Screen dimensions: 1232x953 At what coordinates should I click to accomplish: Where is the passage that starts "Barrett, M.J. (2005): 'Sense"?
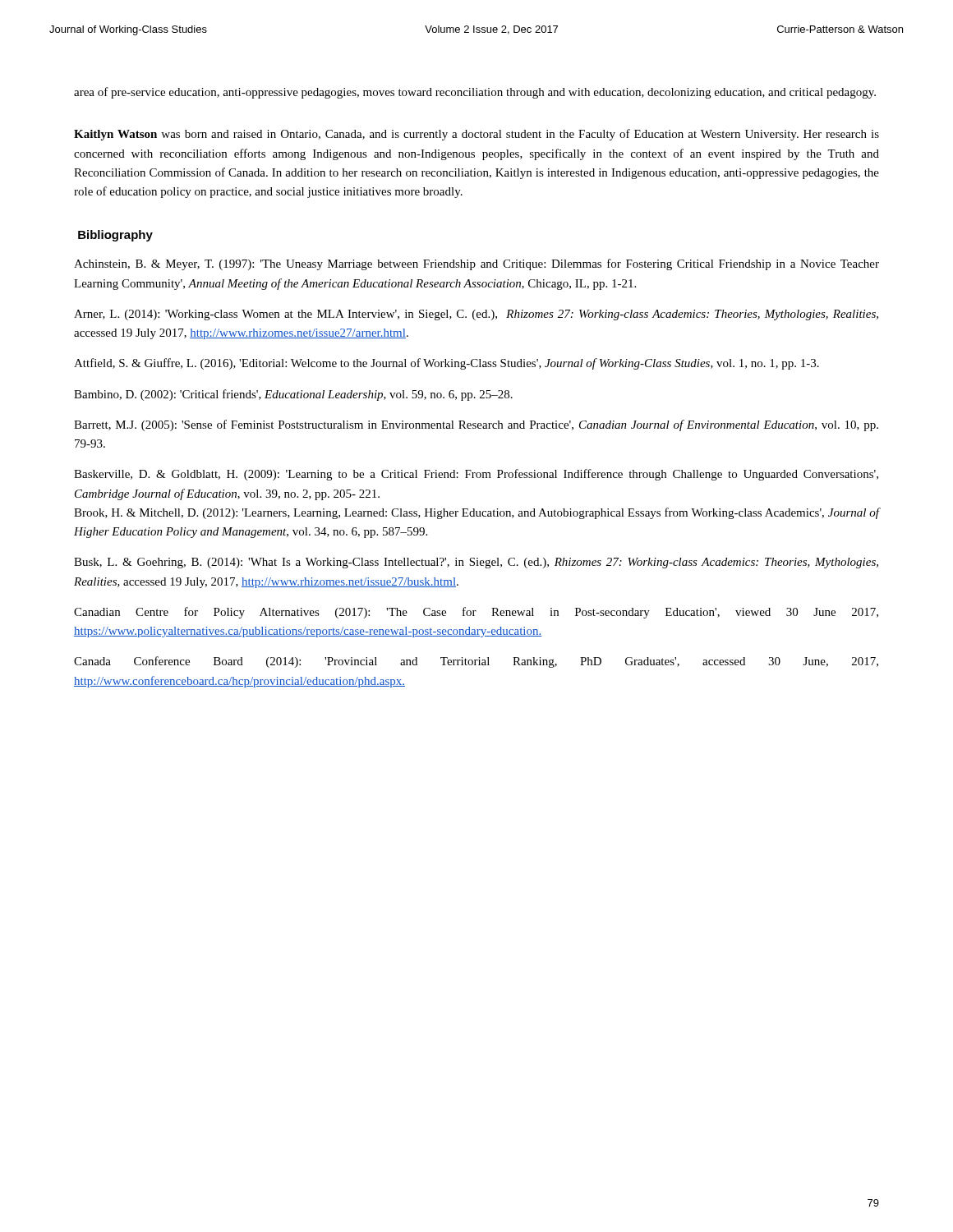pos(476,434)
